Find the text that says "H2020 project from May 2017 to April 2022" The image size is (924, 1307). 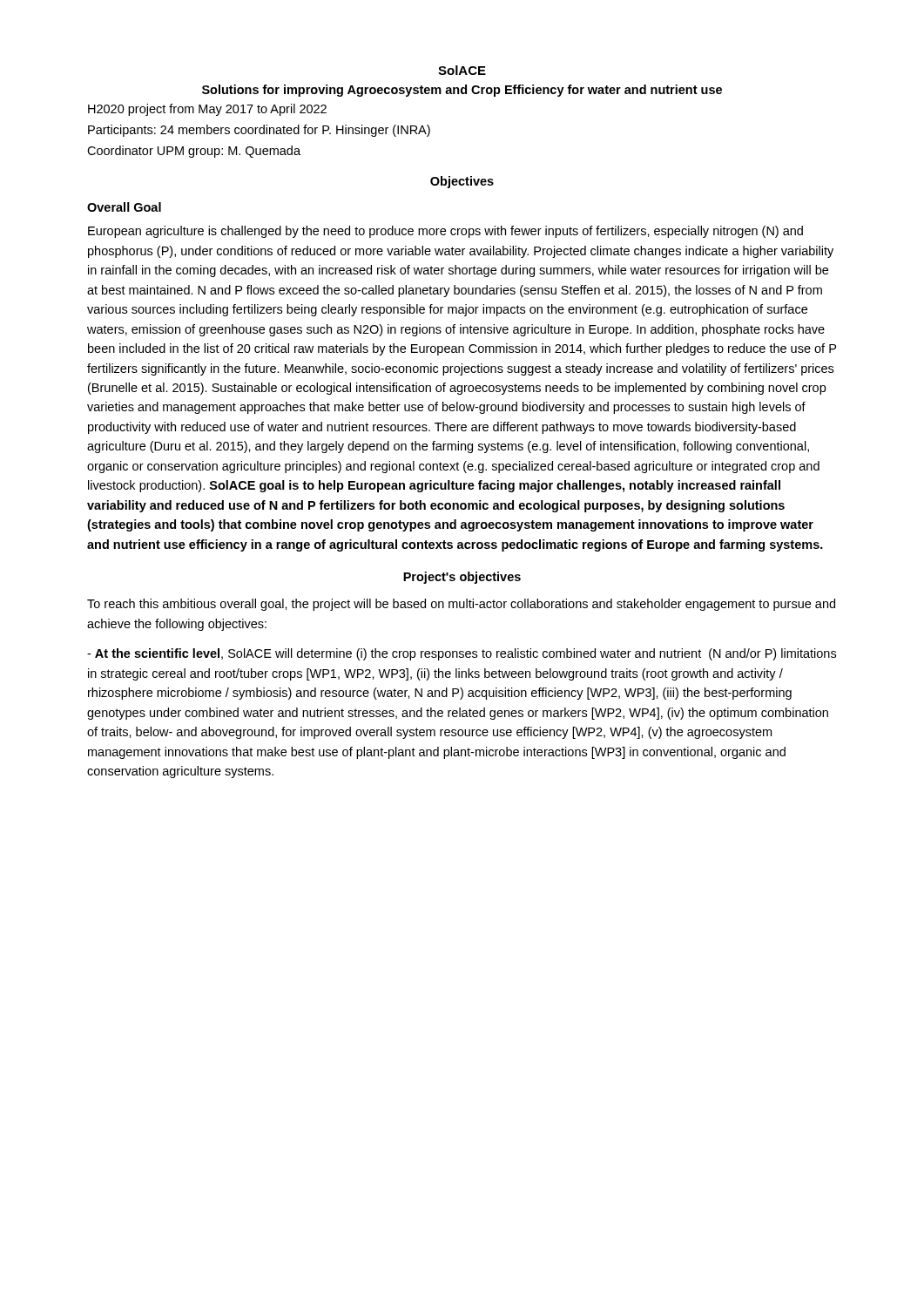coord(207,109)
